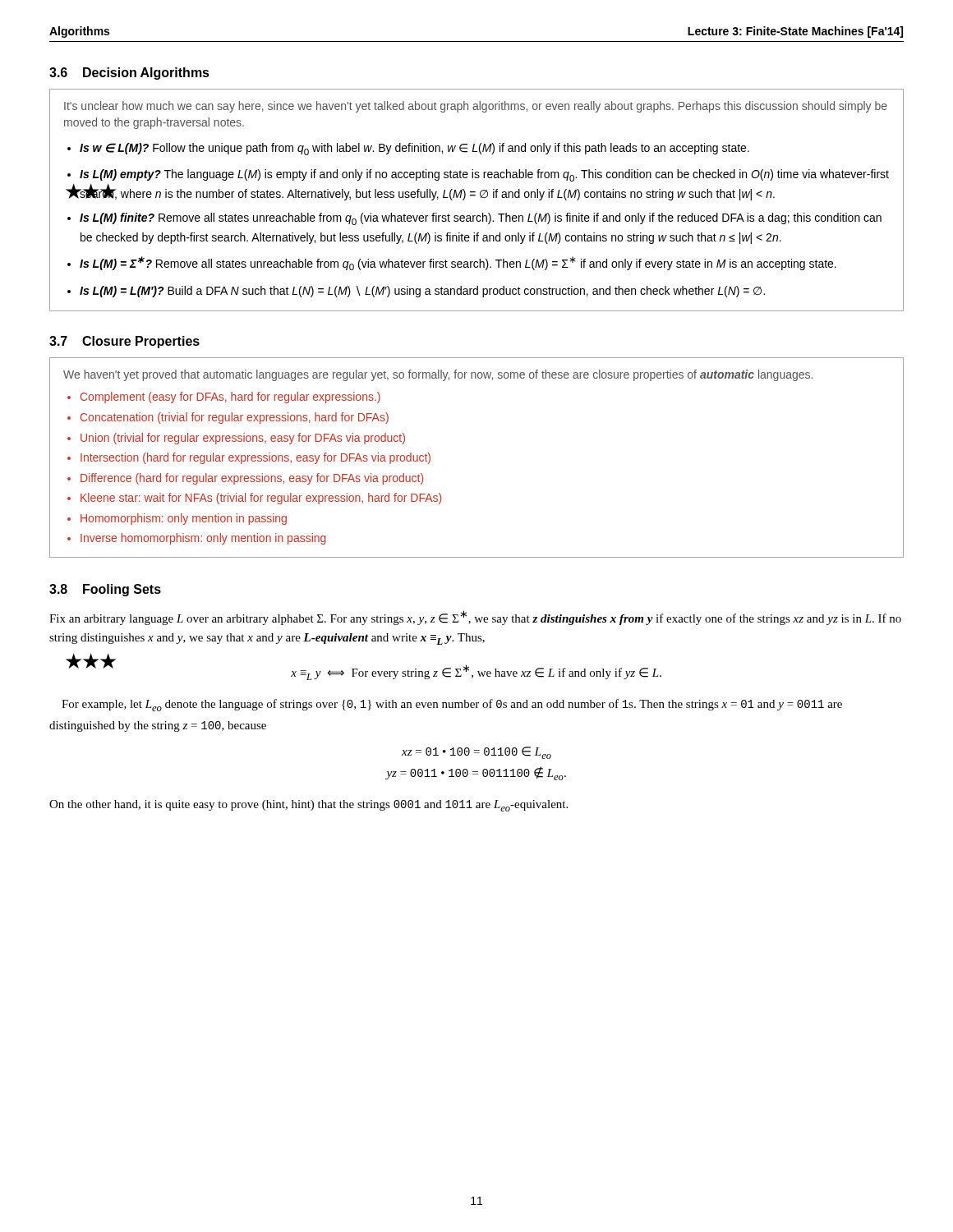This screenshot has height=1232, width=953.
Task: Find the element starting "3.6 Decision Algorithms"
Action: [x=129, y=73]
